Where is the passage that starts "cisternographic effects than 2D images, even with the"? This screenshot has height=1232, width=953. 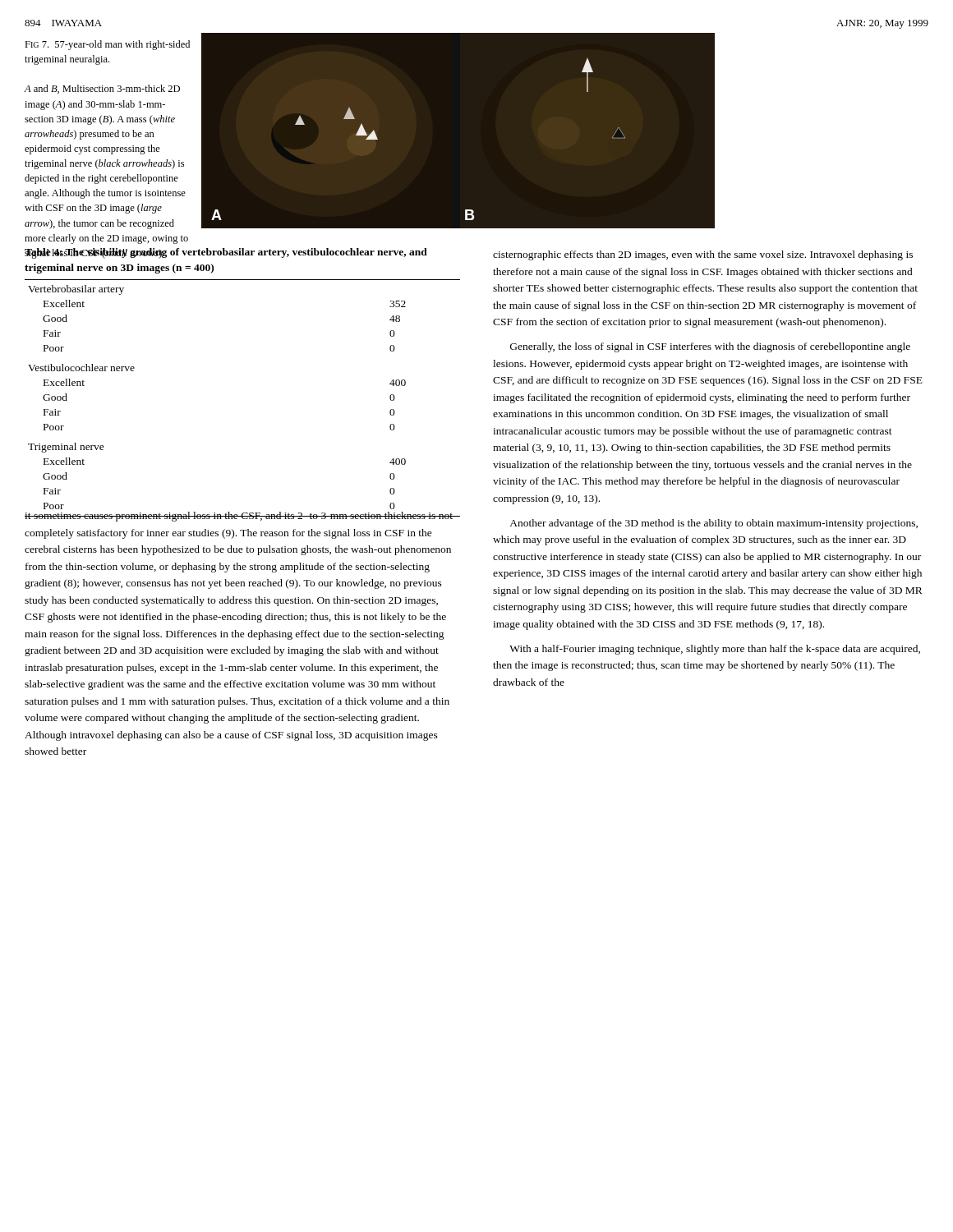711,469
